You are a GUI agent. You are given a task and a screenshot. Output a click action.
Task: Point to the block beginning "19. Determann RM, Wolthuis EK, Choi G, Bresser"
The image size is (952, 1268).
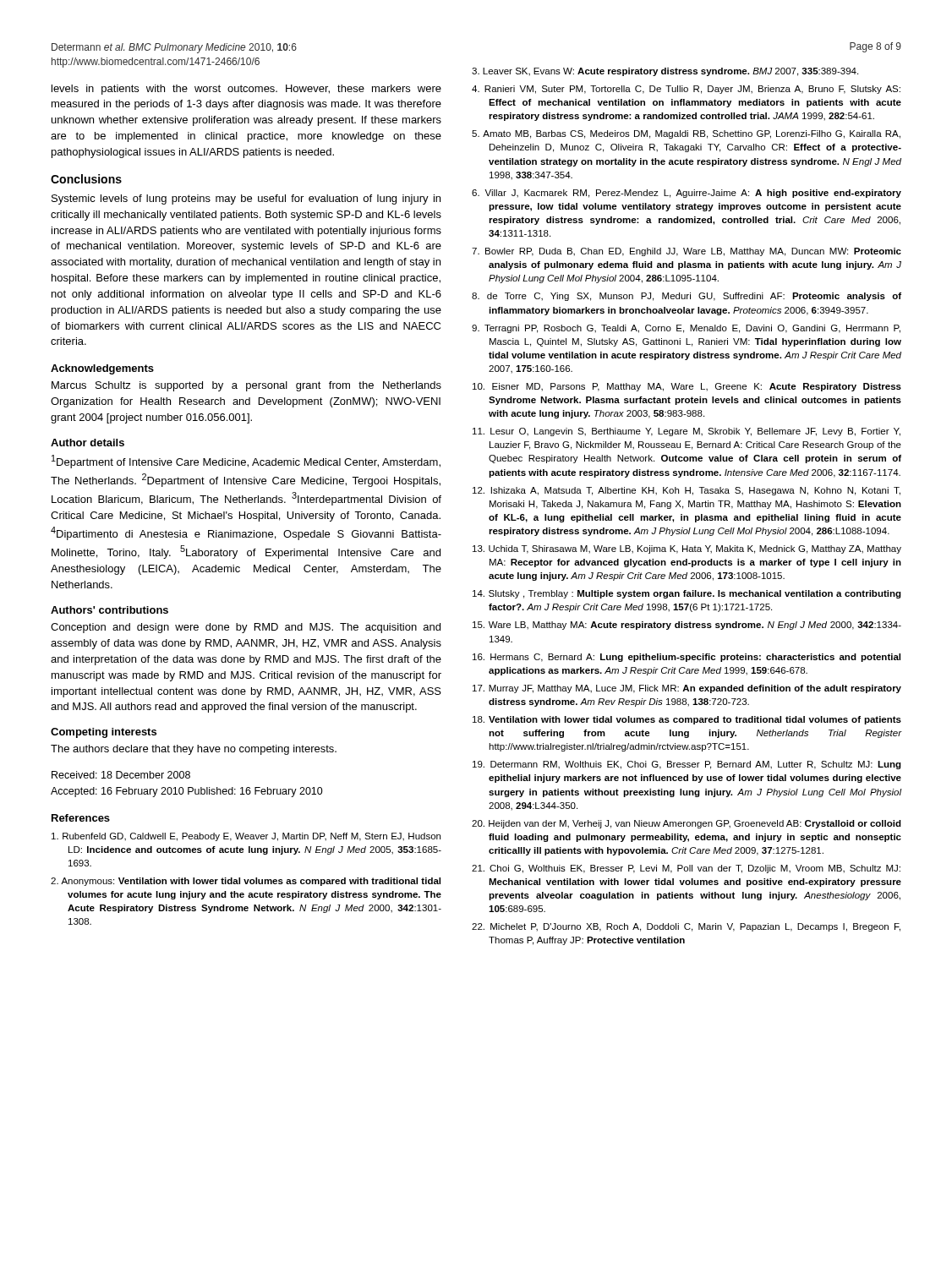click(687, 785)
